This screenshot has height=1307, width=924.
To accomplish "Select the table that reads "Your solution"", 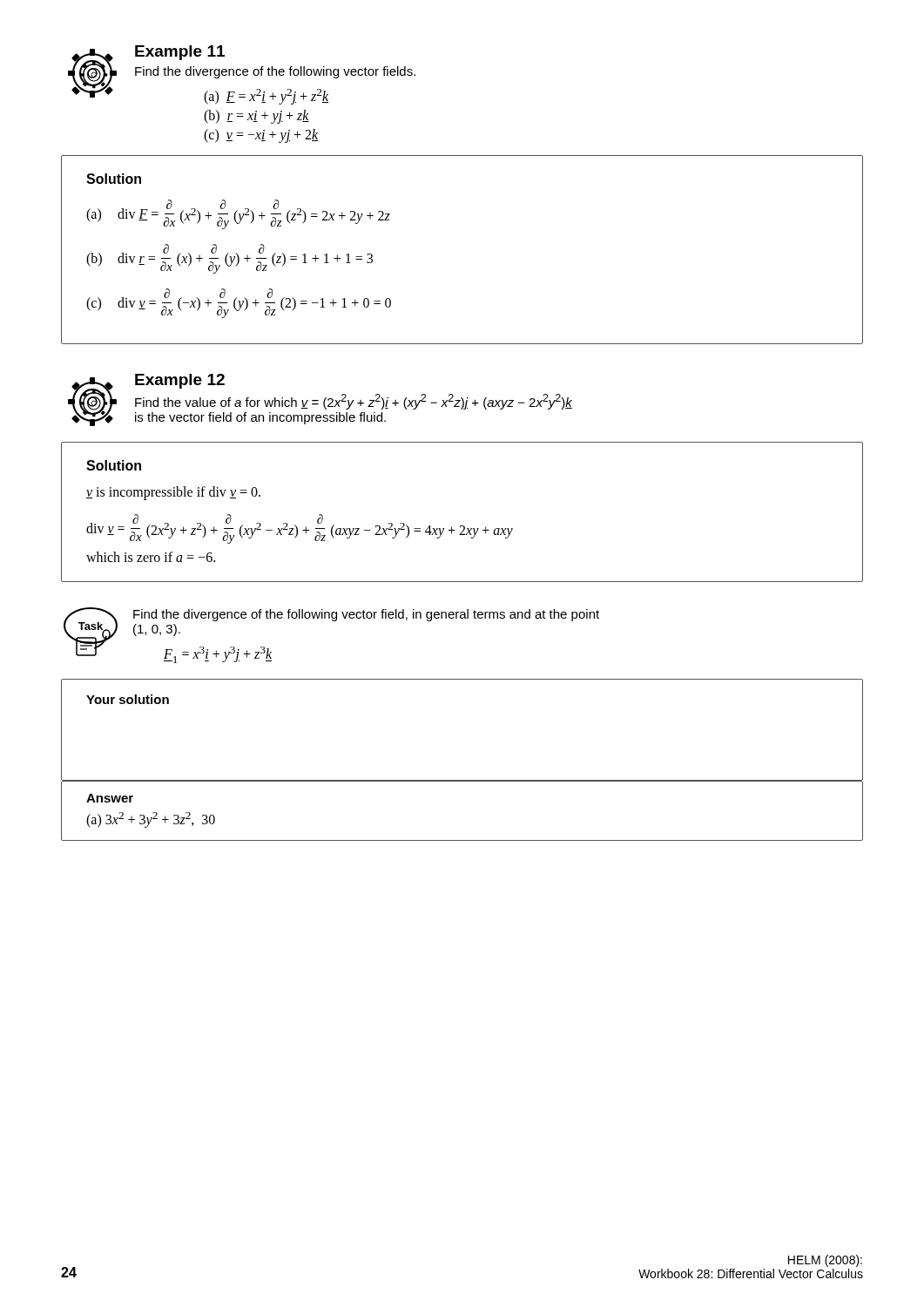I will (x=462, y=730).
